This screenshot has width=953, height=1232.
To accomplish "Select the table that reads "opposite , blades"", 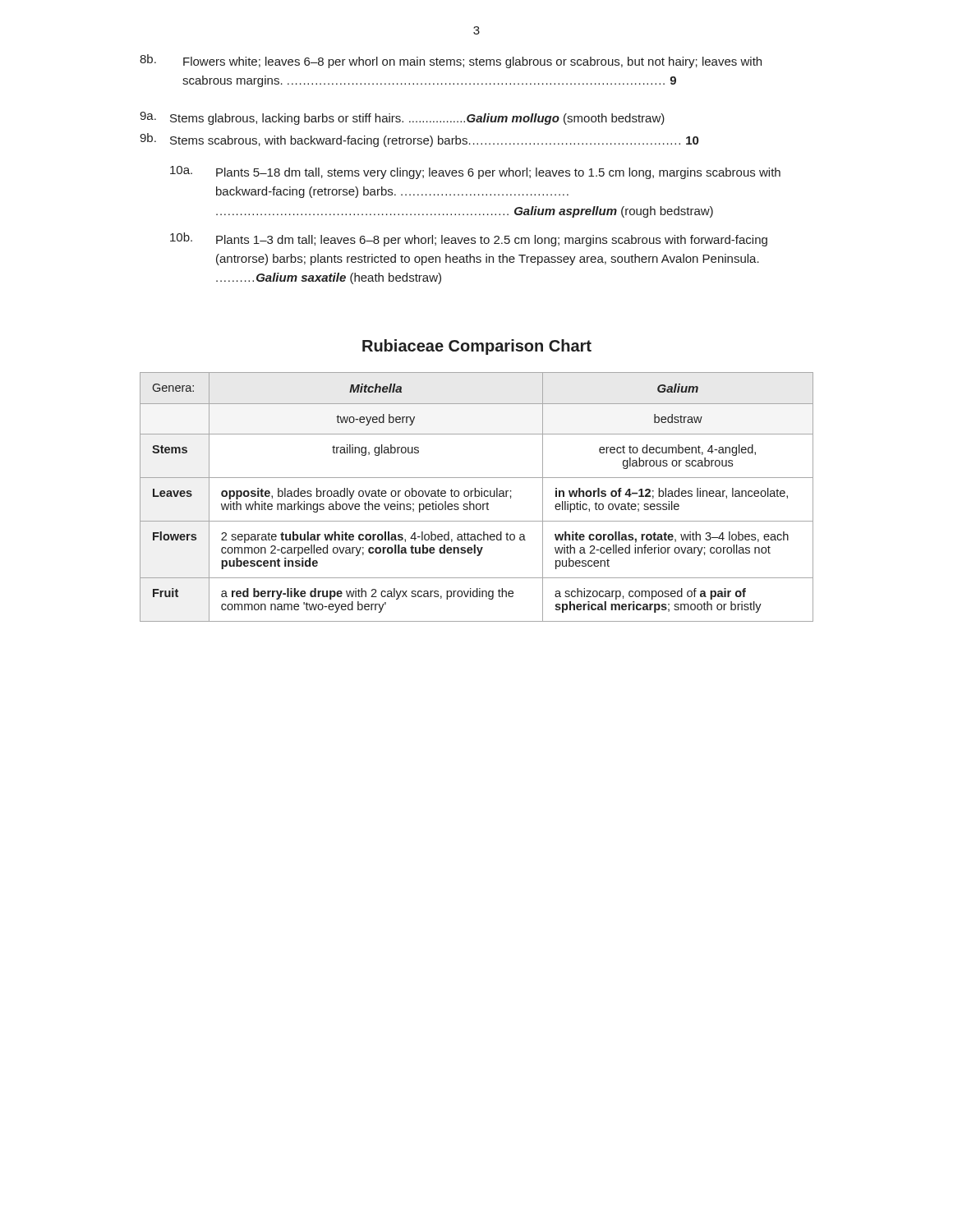I will [476, 496].
